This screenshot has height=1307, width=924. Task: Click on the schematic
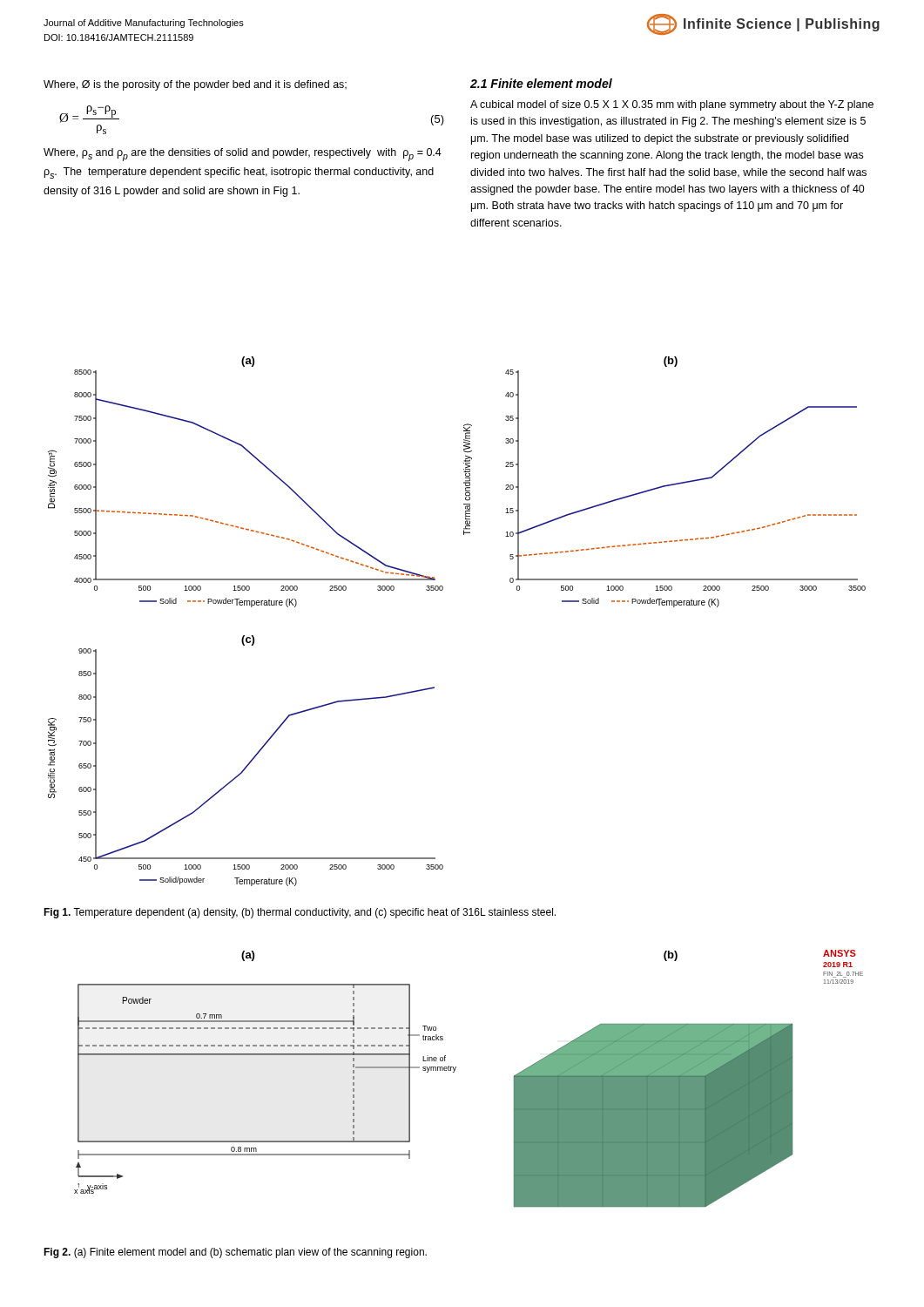462,1085
